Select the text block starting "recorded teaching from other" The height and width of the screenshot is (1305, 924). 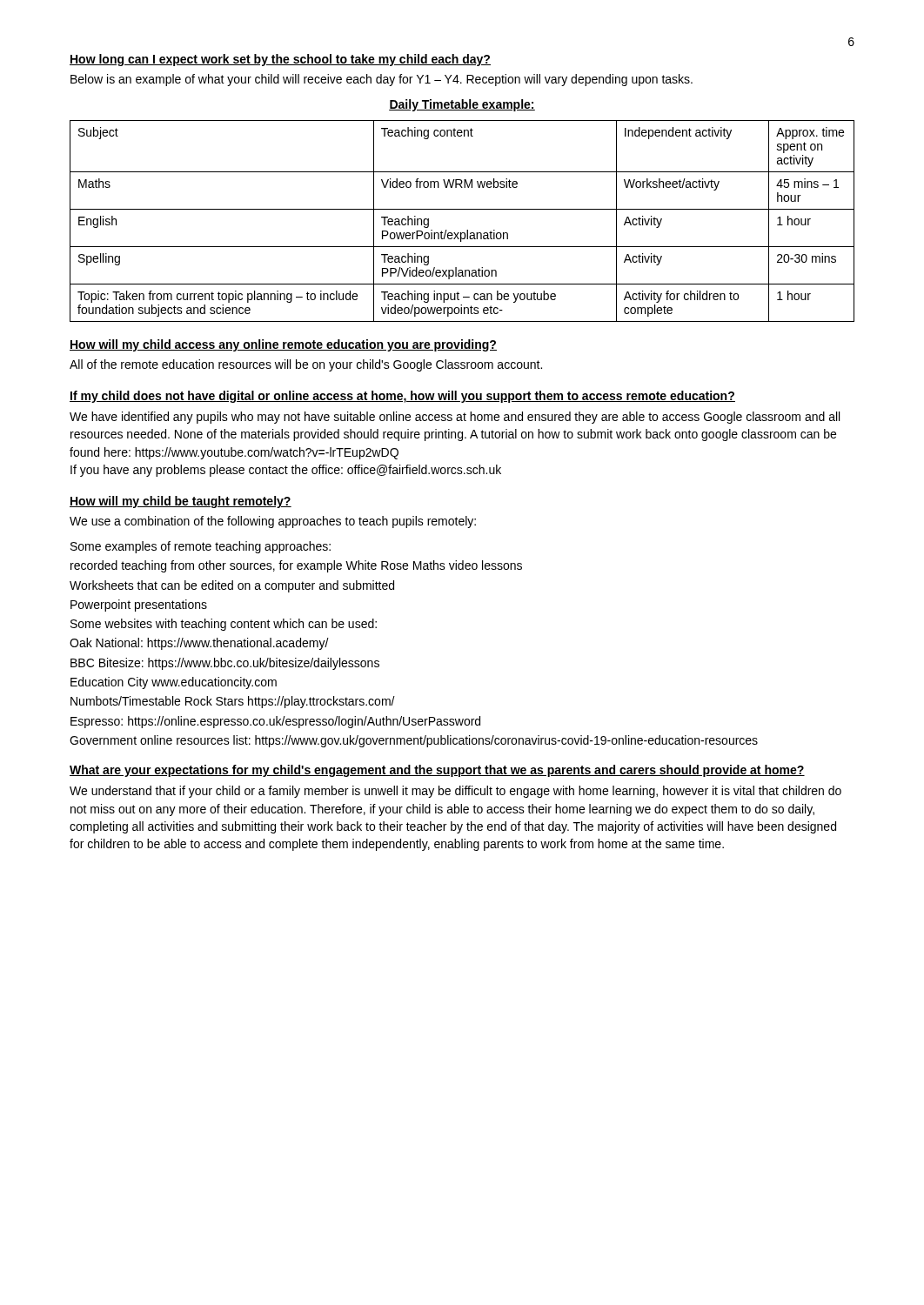tap(296, 566)
